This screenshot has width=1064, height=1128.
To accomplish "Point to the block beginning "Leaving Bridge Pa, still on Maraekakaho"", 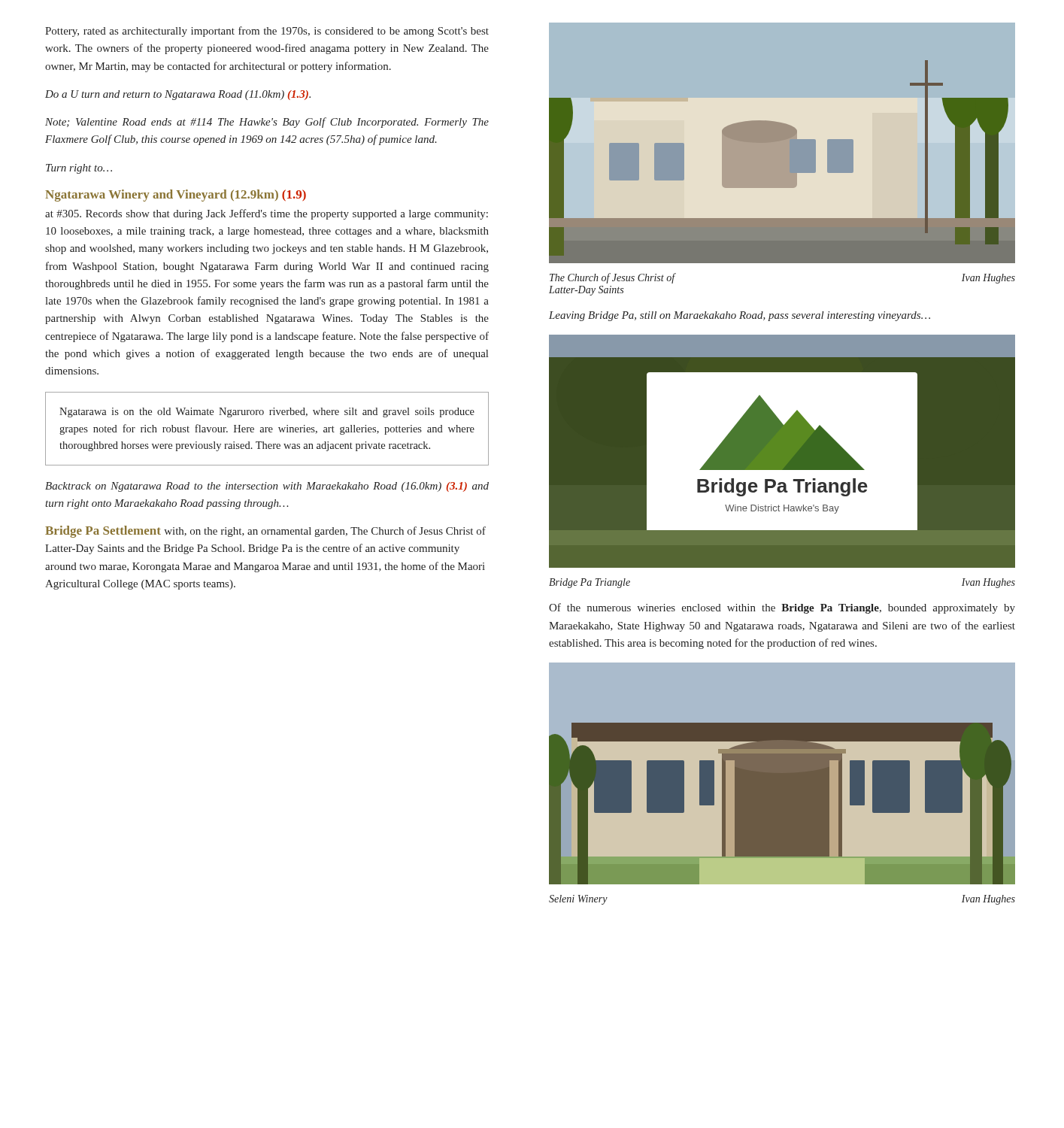I will pos(740,315).
